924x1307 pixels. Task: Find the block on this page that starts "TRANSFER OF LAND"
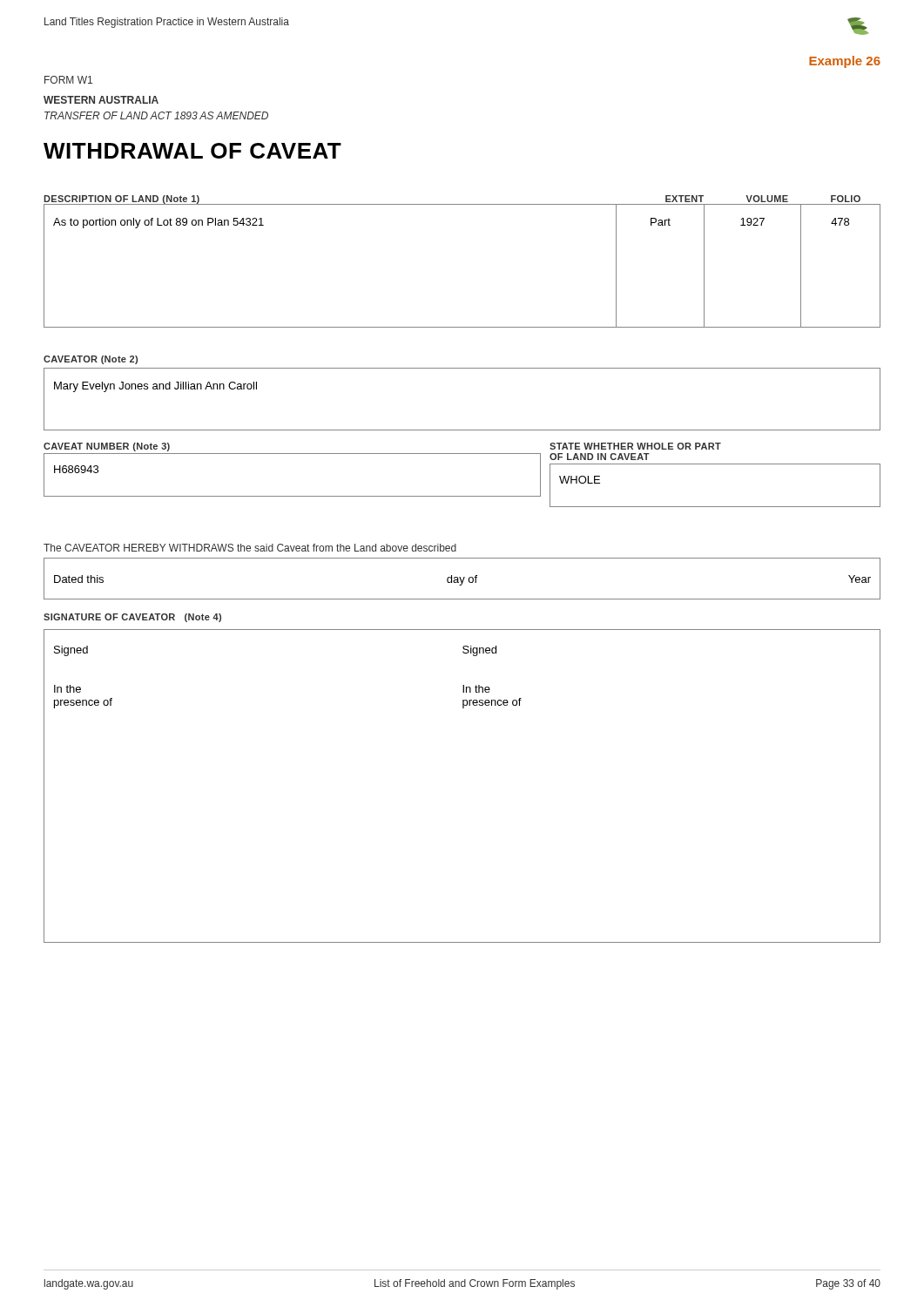156,116
